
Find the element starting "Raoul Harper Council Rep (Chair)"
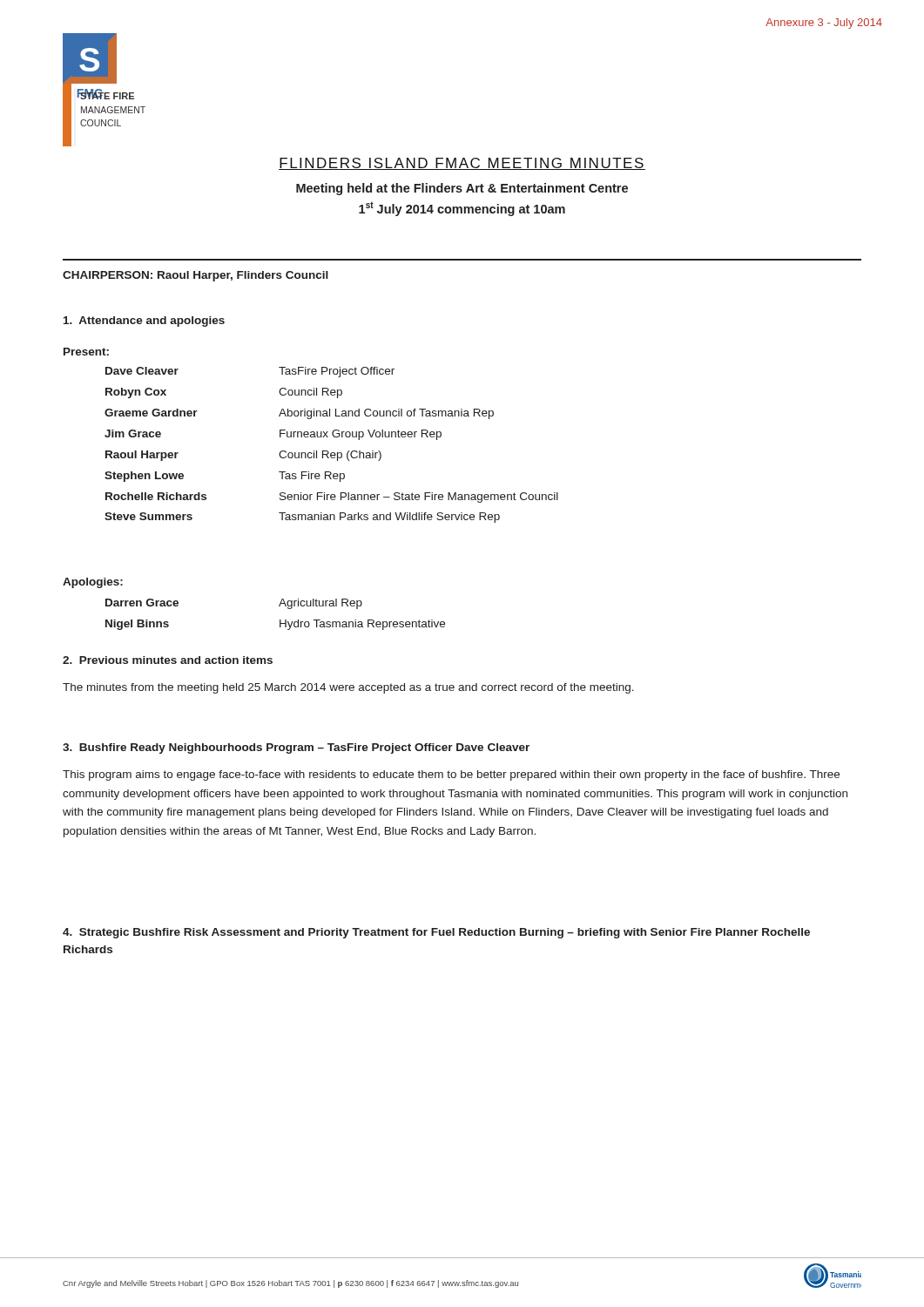pos(144,454)
